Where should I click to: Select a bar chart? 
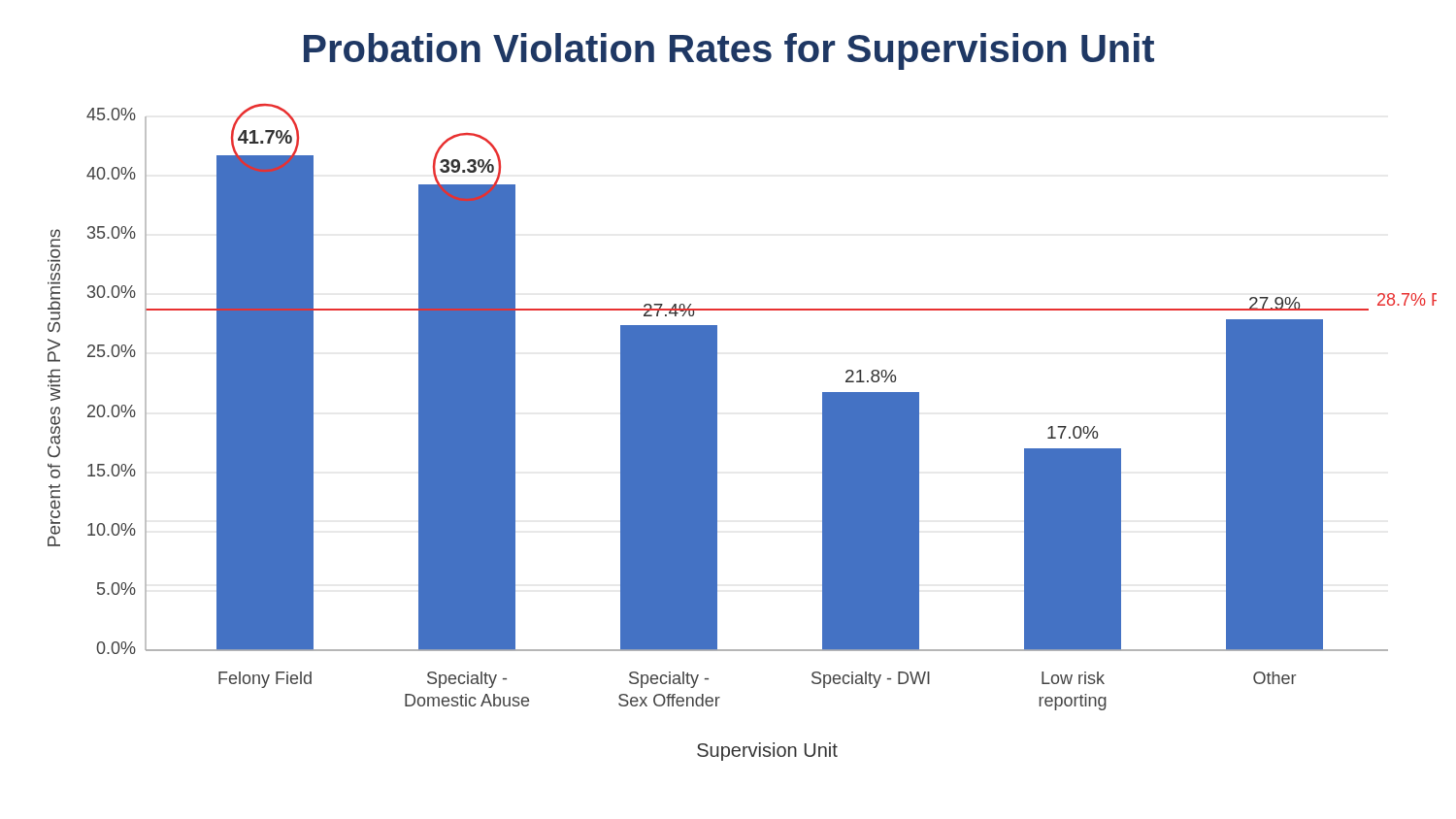(x=738, y=437)
